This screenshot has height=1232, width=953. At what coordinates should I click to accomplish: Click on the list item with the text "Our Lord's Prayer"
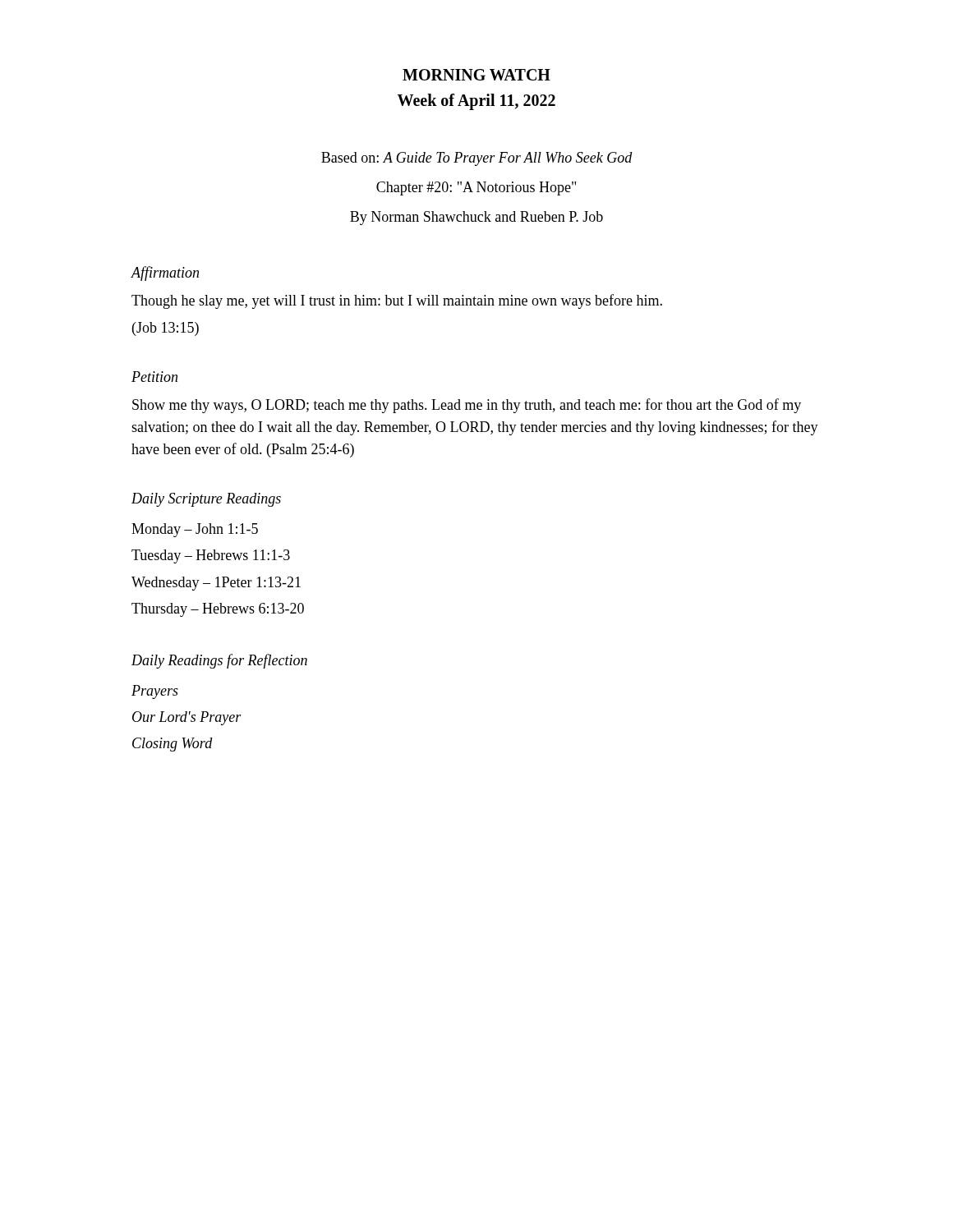pos(186,717)
